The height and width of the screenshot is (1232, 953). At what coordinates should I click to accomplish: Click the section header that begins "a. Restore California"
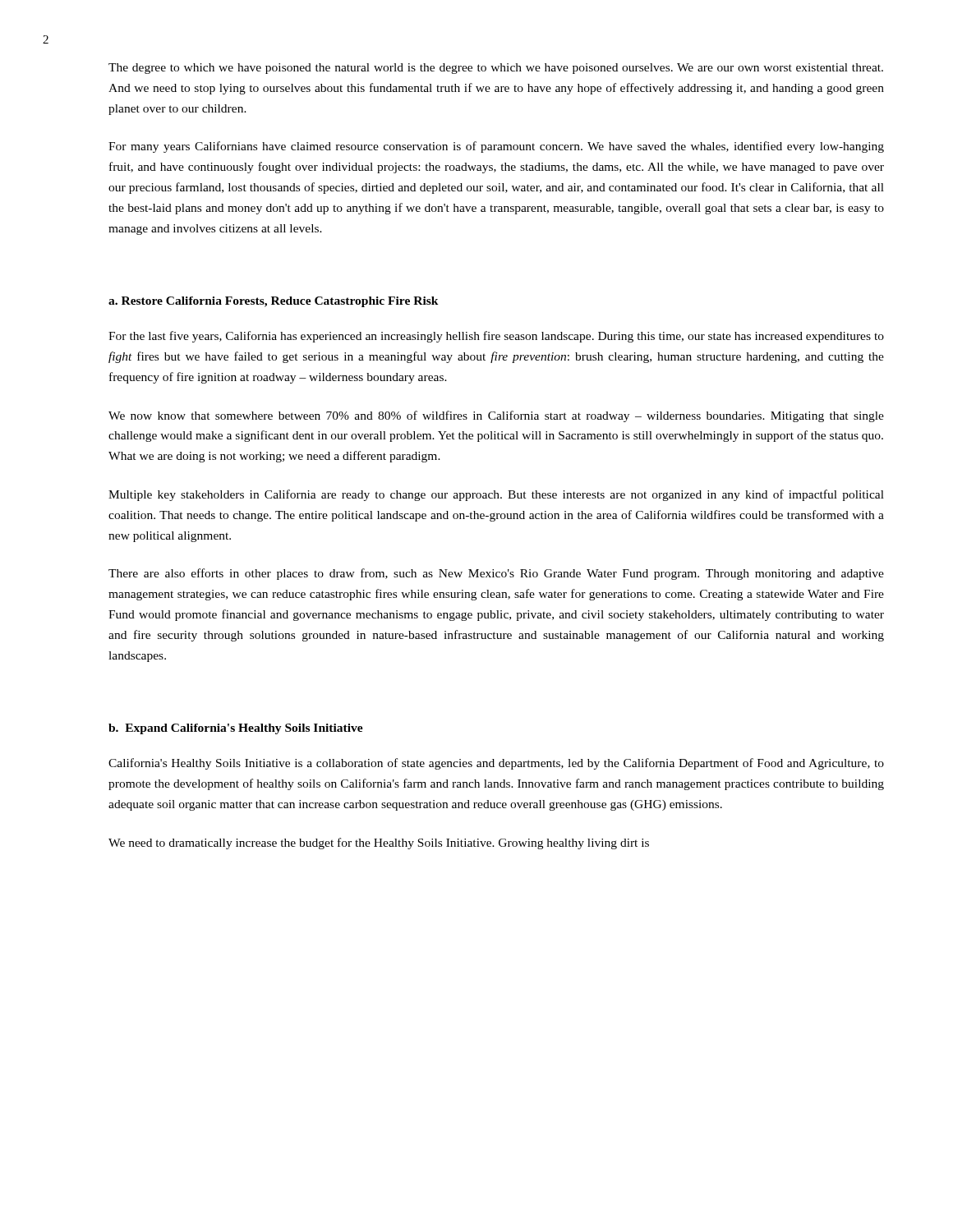point(273,300)
